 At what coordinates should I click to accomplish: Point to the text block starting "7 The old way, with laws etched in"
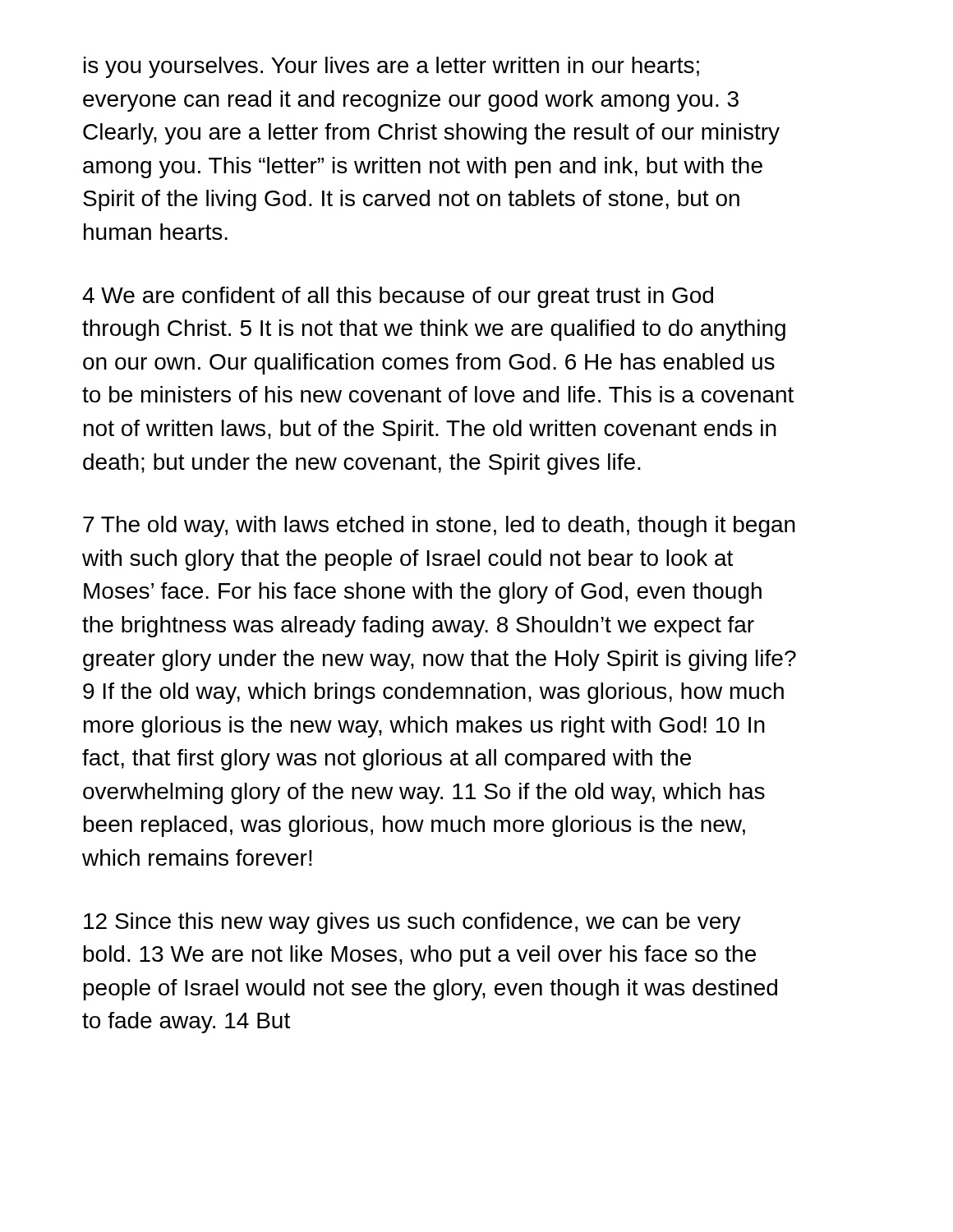439,691
